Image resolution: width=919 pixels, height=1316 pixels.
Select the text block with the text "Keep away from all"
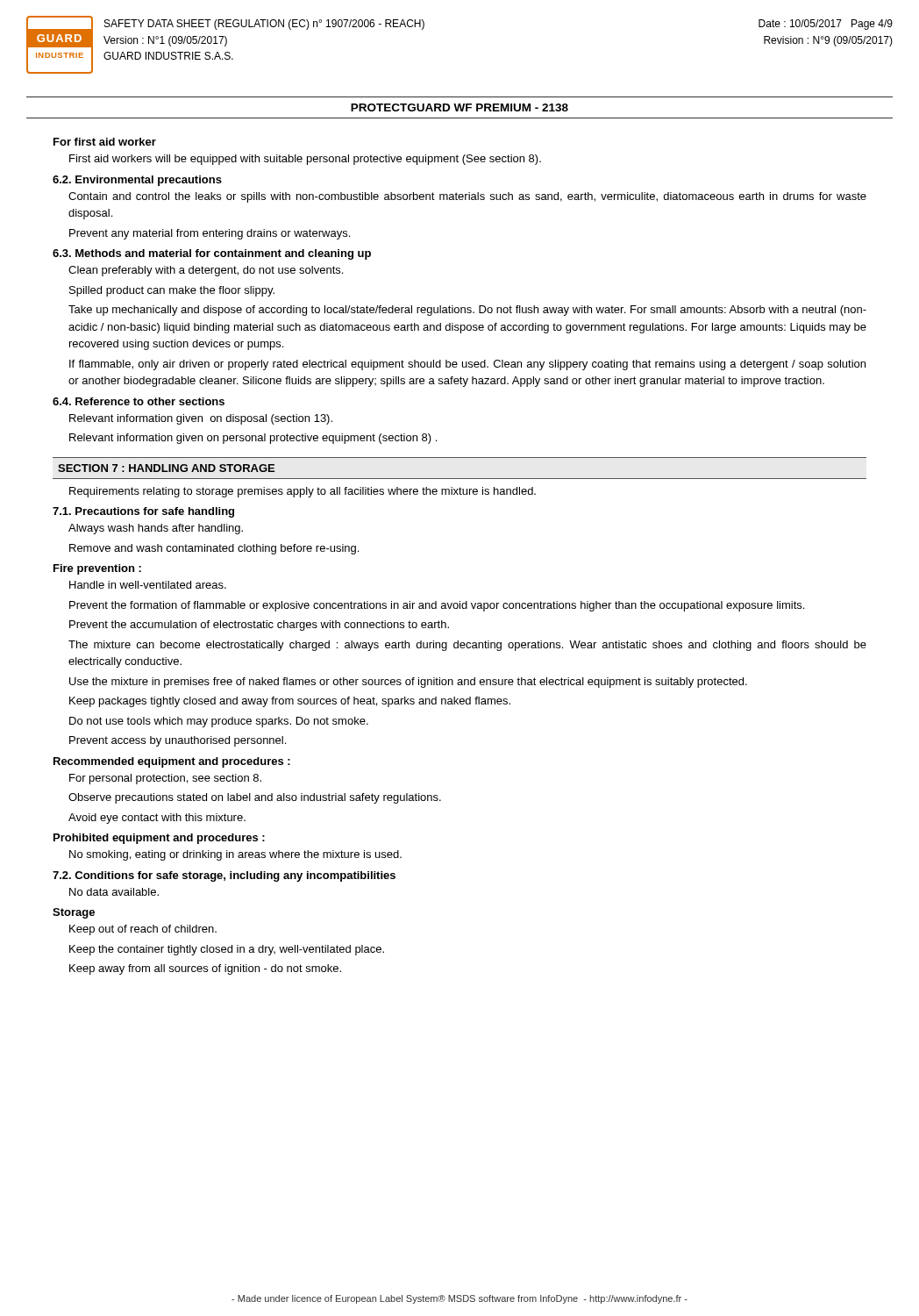pyautogui.click(x=205, y=968)
